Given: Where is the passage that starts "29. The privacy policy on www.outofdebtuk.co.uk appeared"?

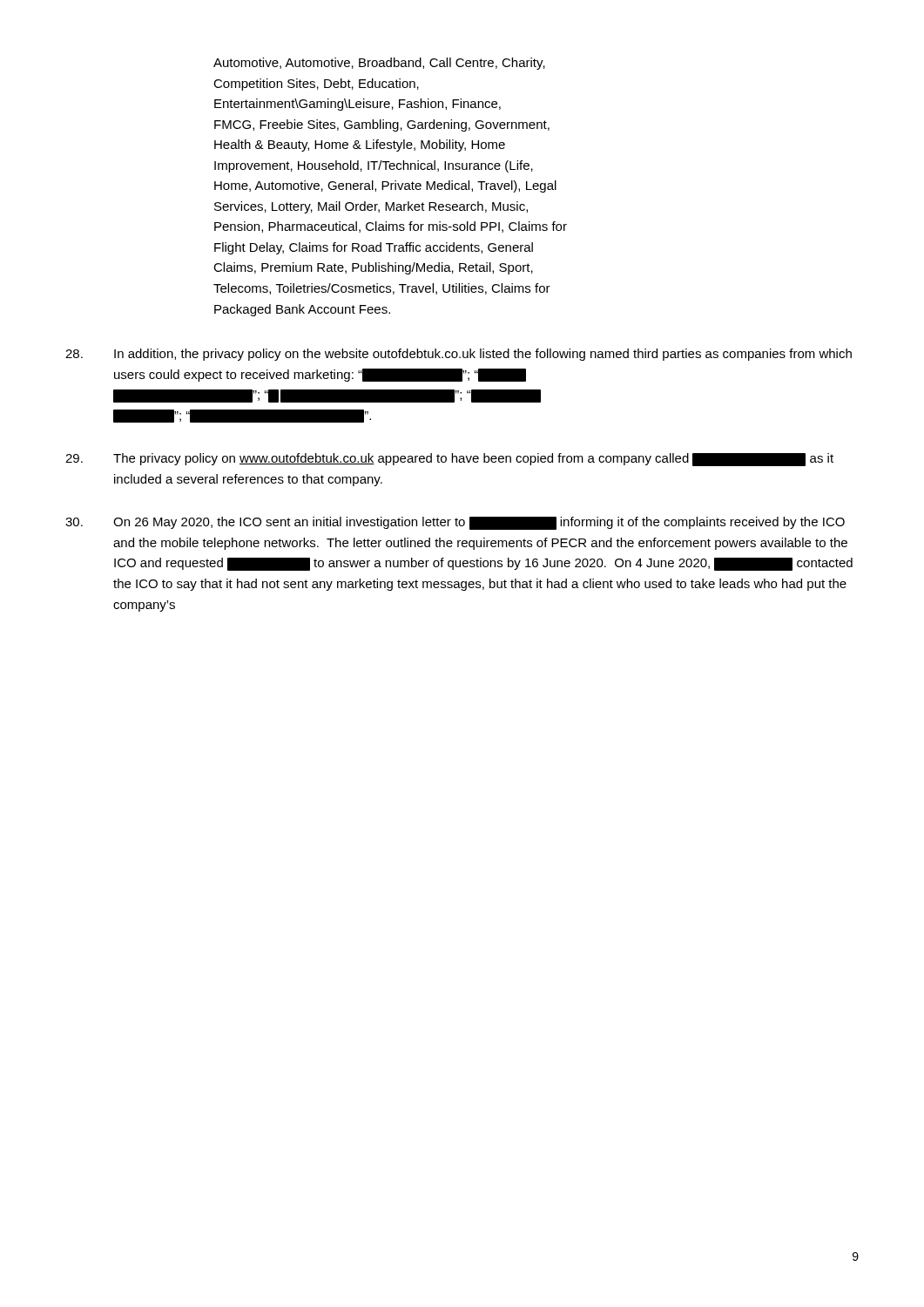Looking at the screenshot, I should [x=462, y=469].
